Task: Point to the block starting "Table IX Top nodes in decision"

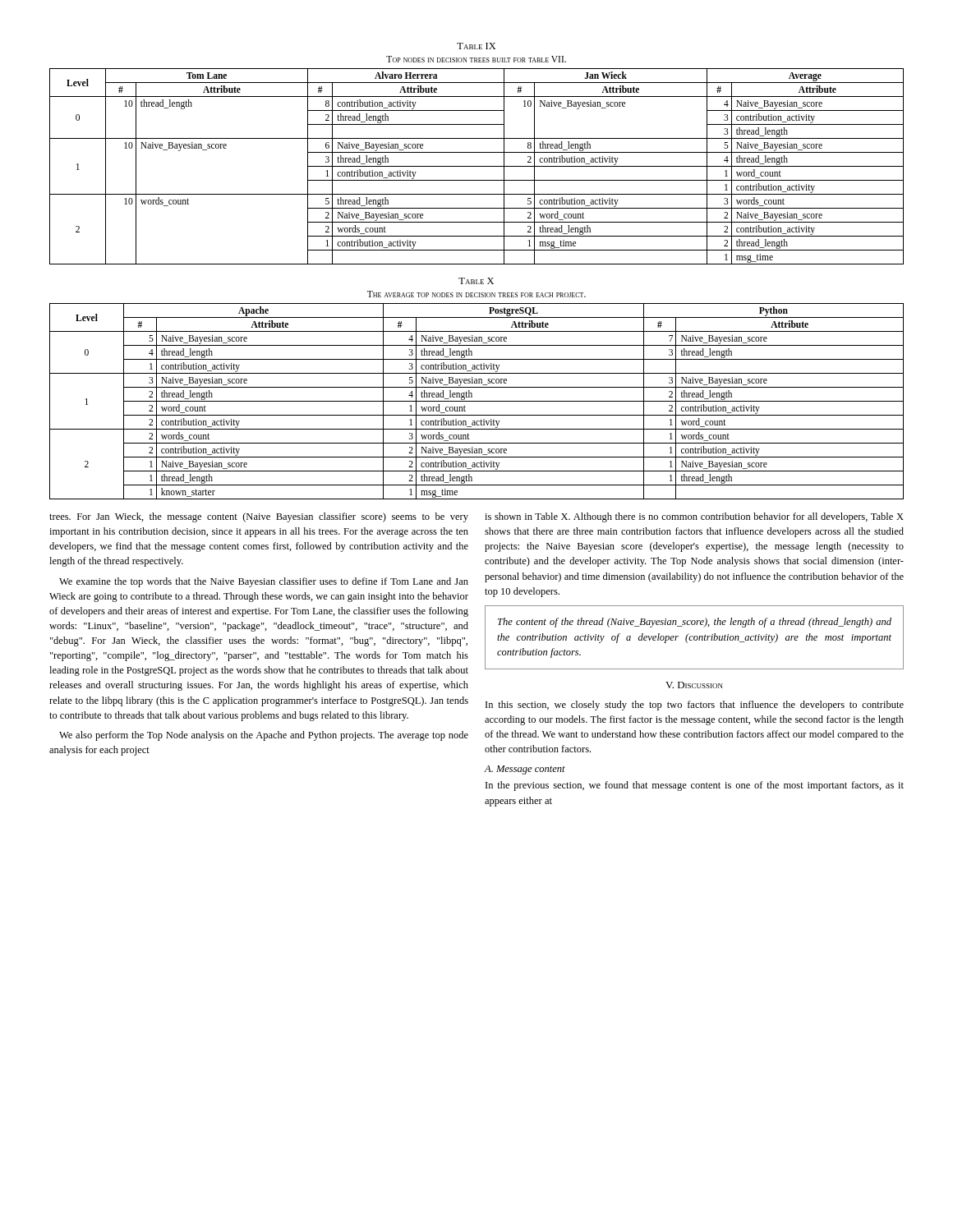Action: coord(476,52)
